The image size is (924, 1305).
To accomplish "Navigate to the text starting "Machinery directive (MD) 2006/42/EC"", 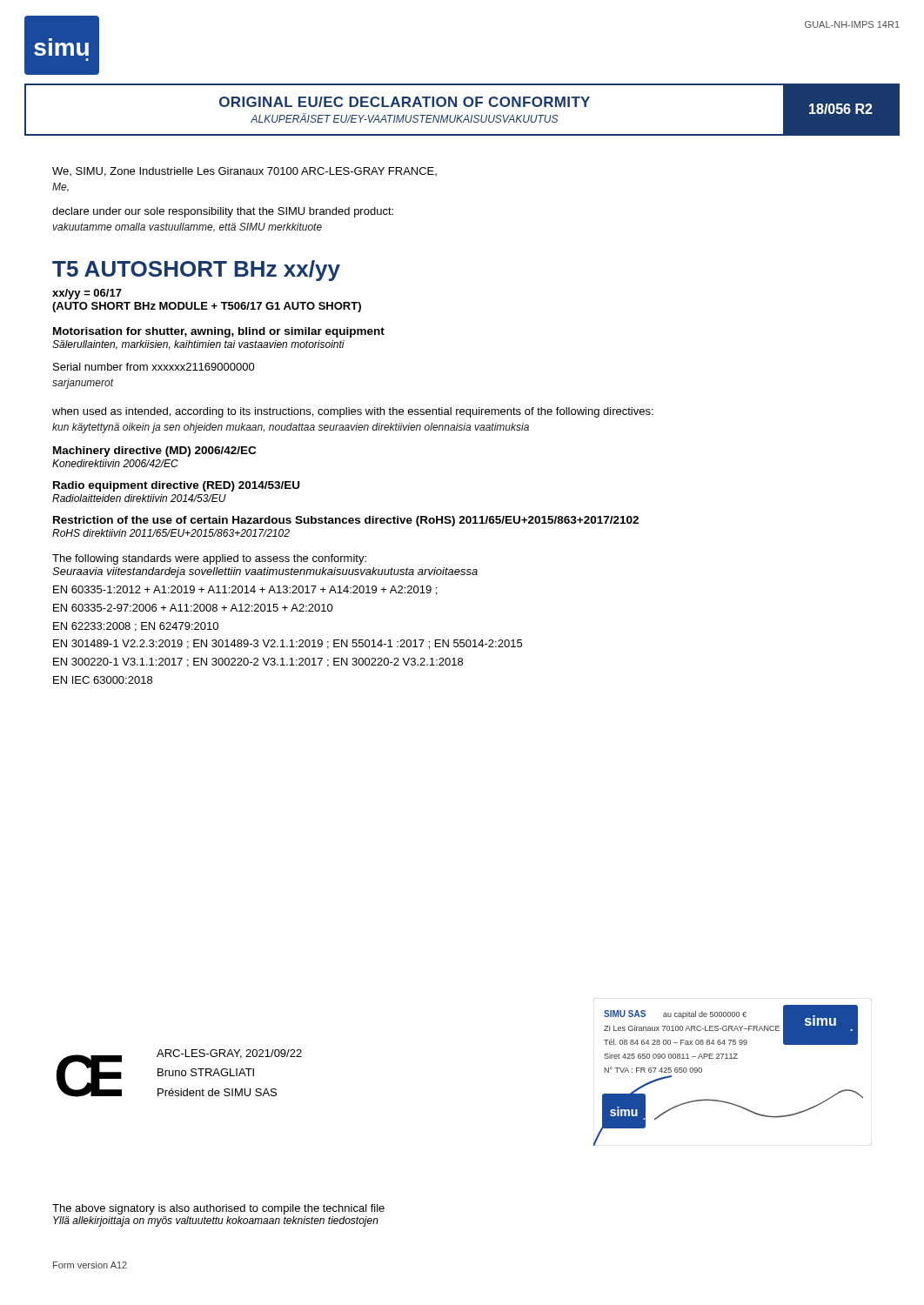I will pyautogui.click(x=154, y=450).
